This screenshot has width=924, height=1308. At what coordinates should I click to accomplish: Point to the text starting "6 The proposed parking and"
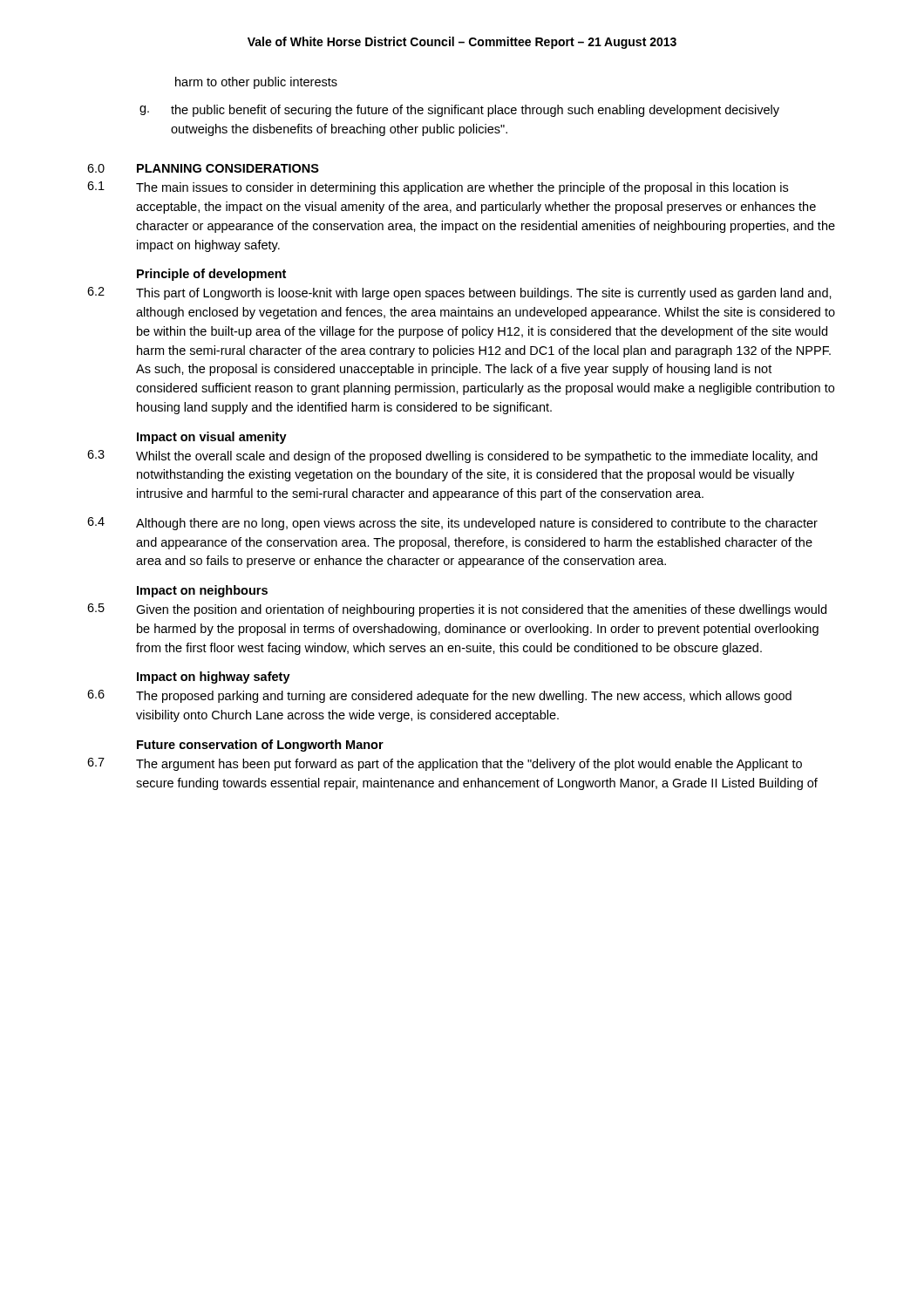point(462,706)
